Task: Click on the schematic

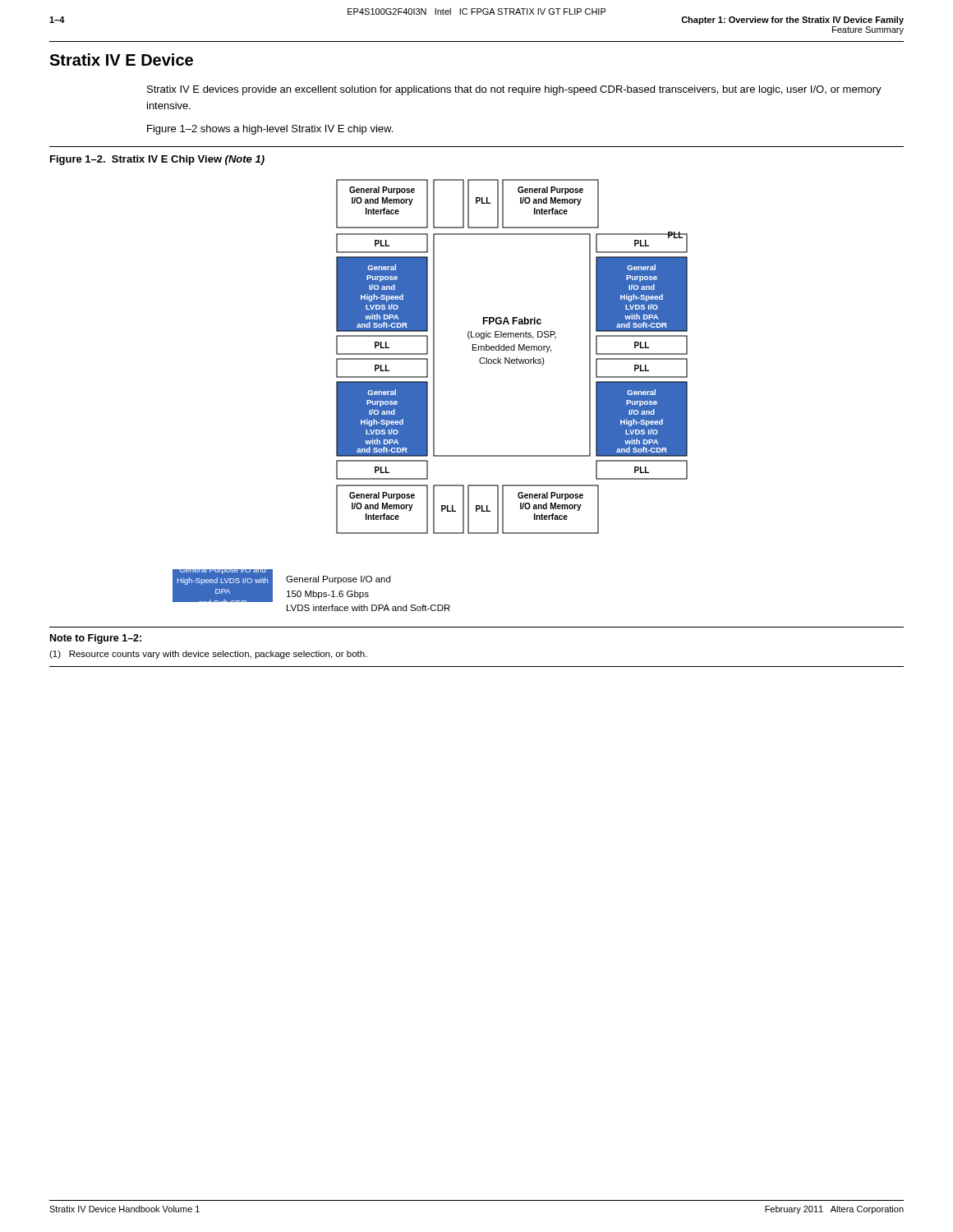Action: [x=476, y=365]
